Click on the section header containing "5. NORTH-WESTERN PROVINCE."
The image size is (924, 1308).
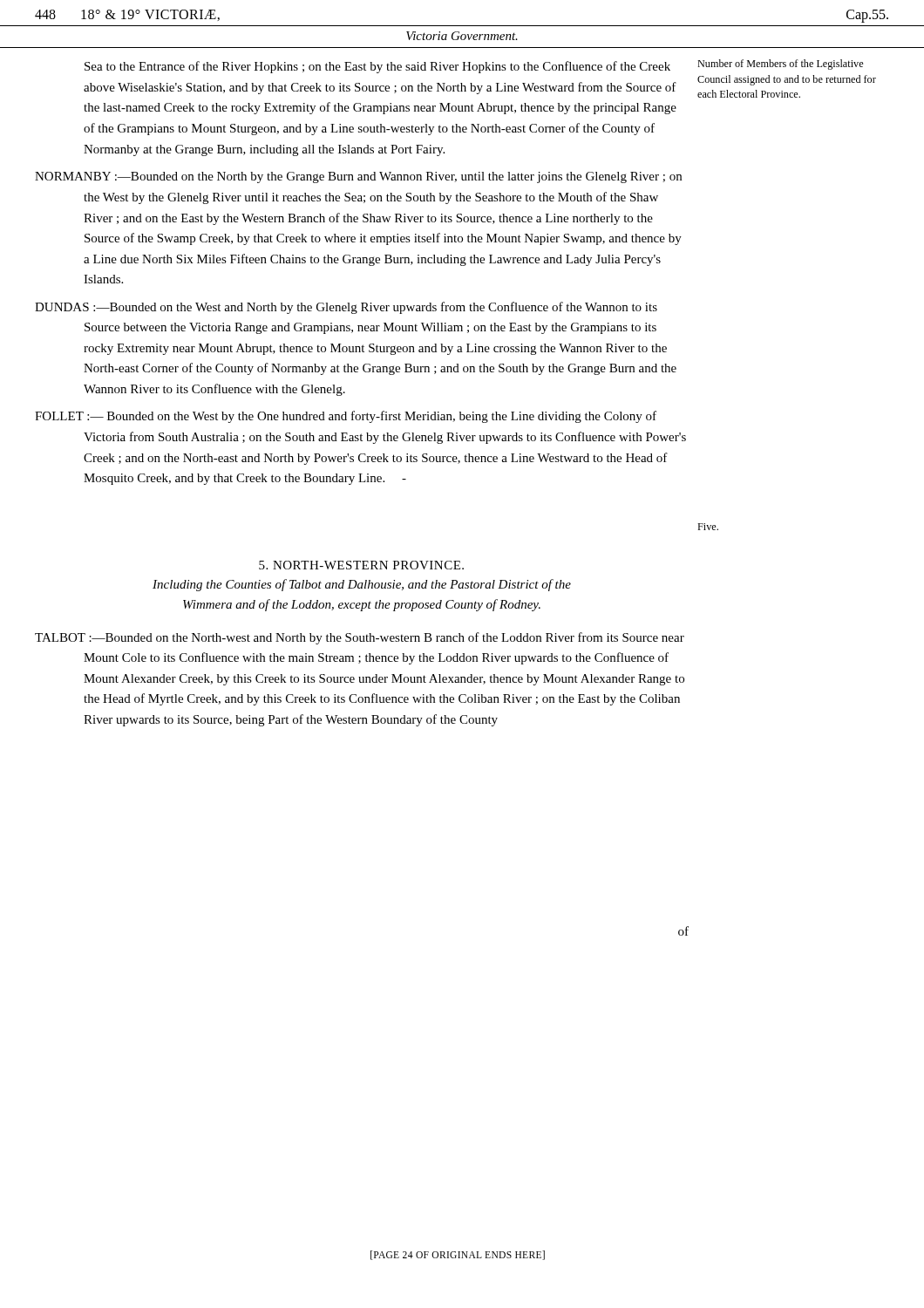[362, 565]
